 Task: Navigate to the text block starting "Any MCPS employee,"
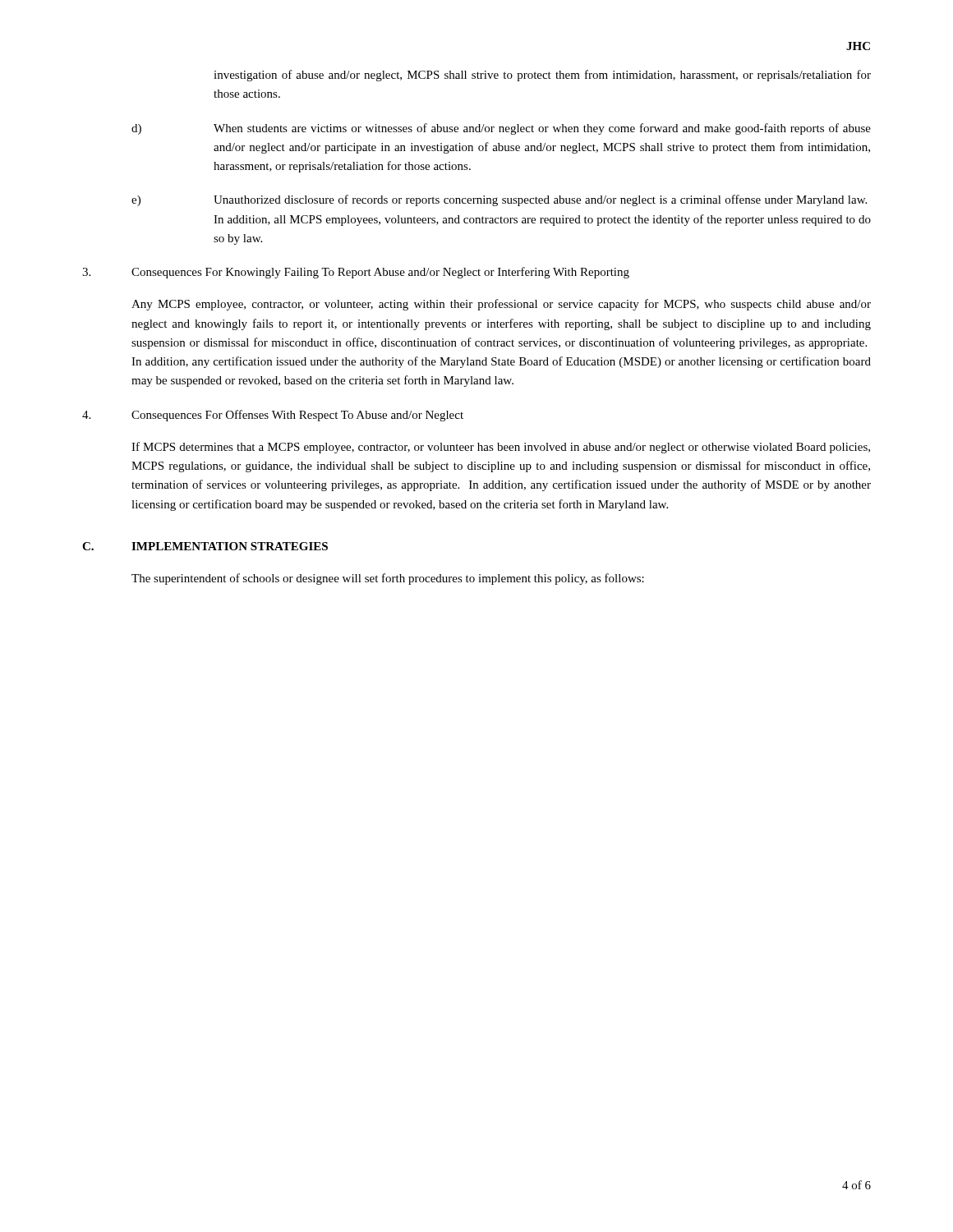501,342
